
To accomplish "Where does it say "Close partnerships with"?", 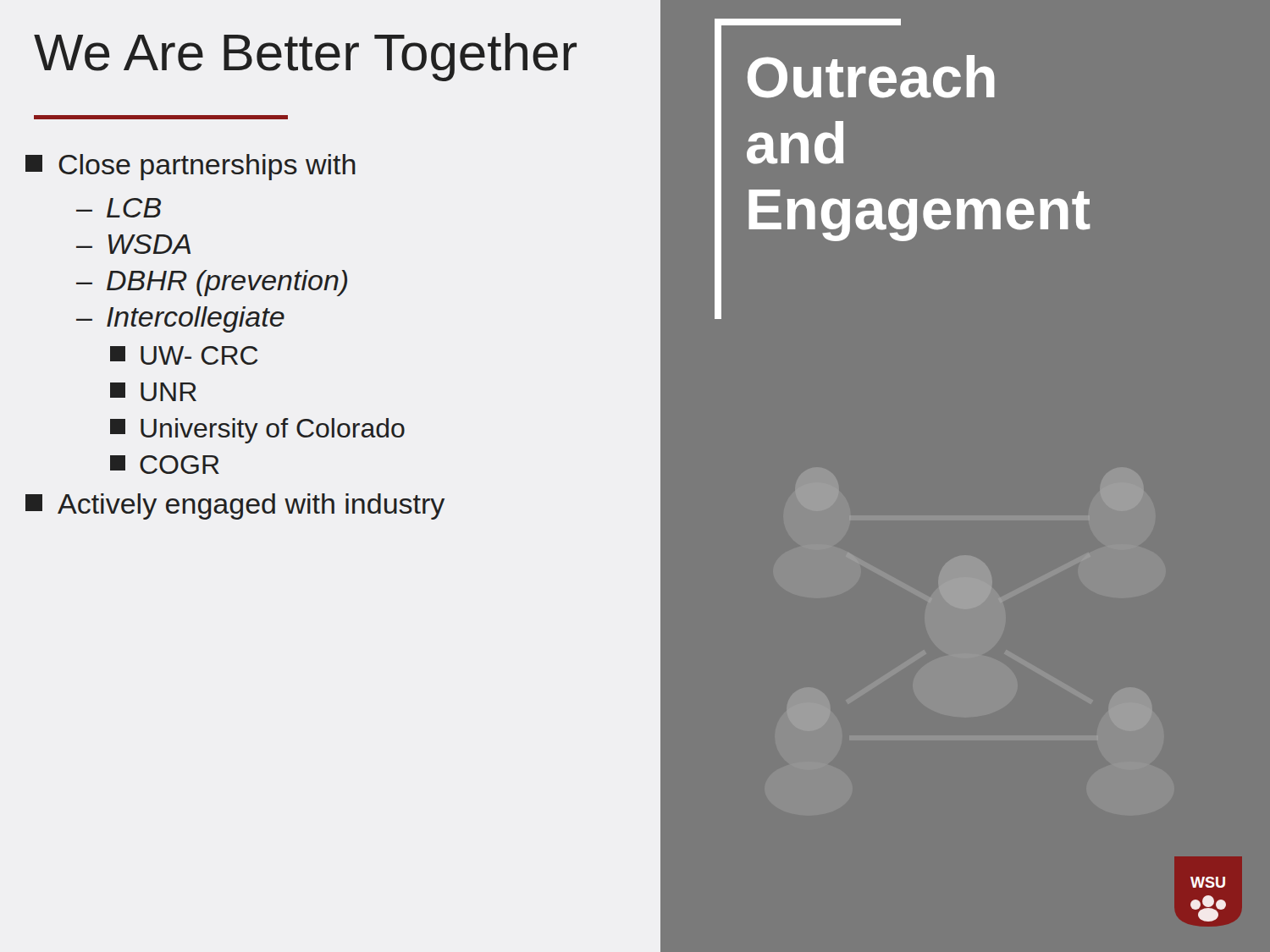I will [191, 165].
